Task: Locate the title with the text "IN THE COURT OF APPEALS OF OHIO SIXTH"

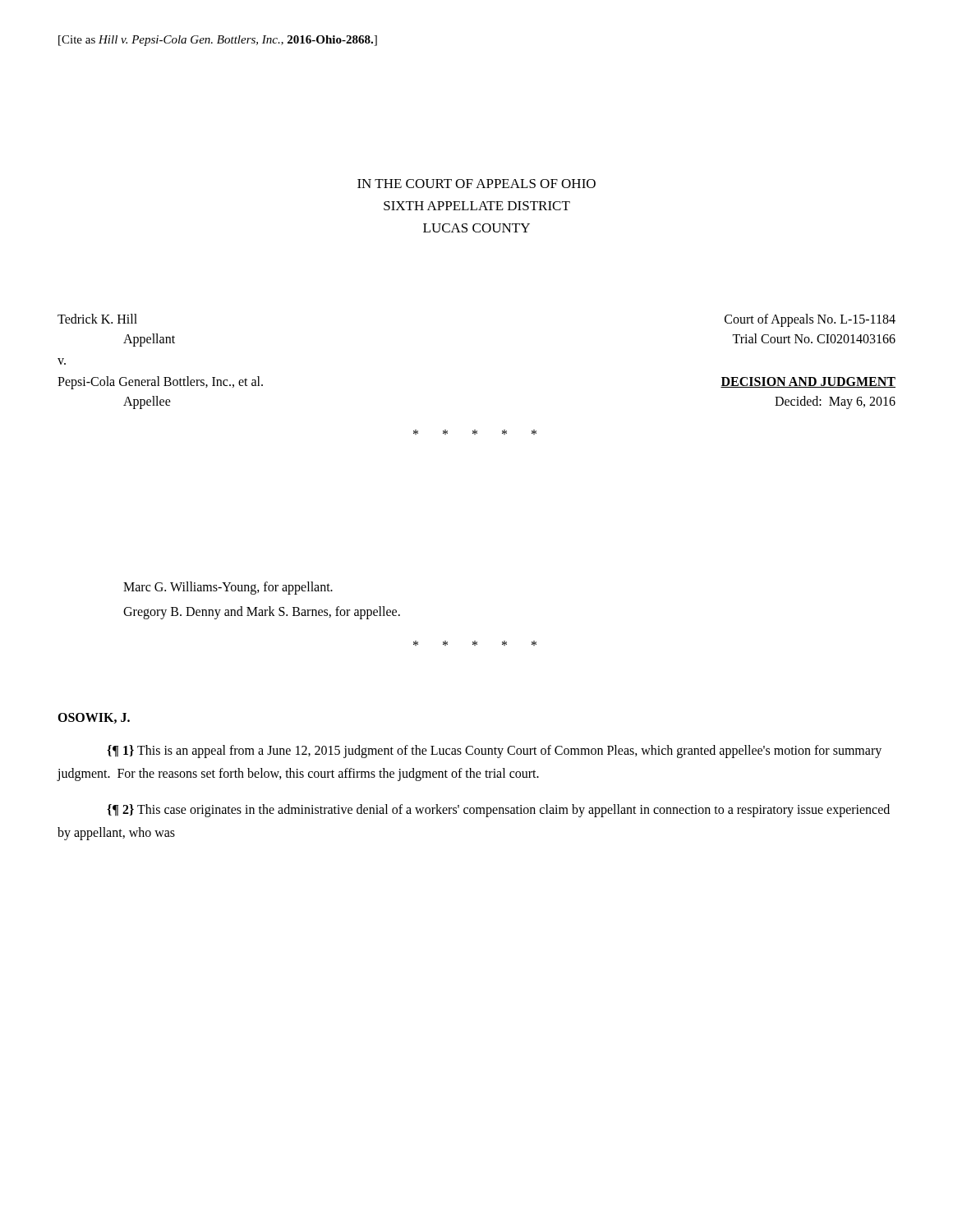Action: 476,206
